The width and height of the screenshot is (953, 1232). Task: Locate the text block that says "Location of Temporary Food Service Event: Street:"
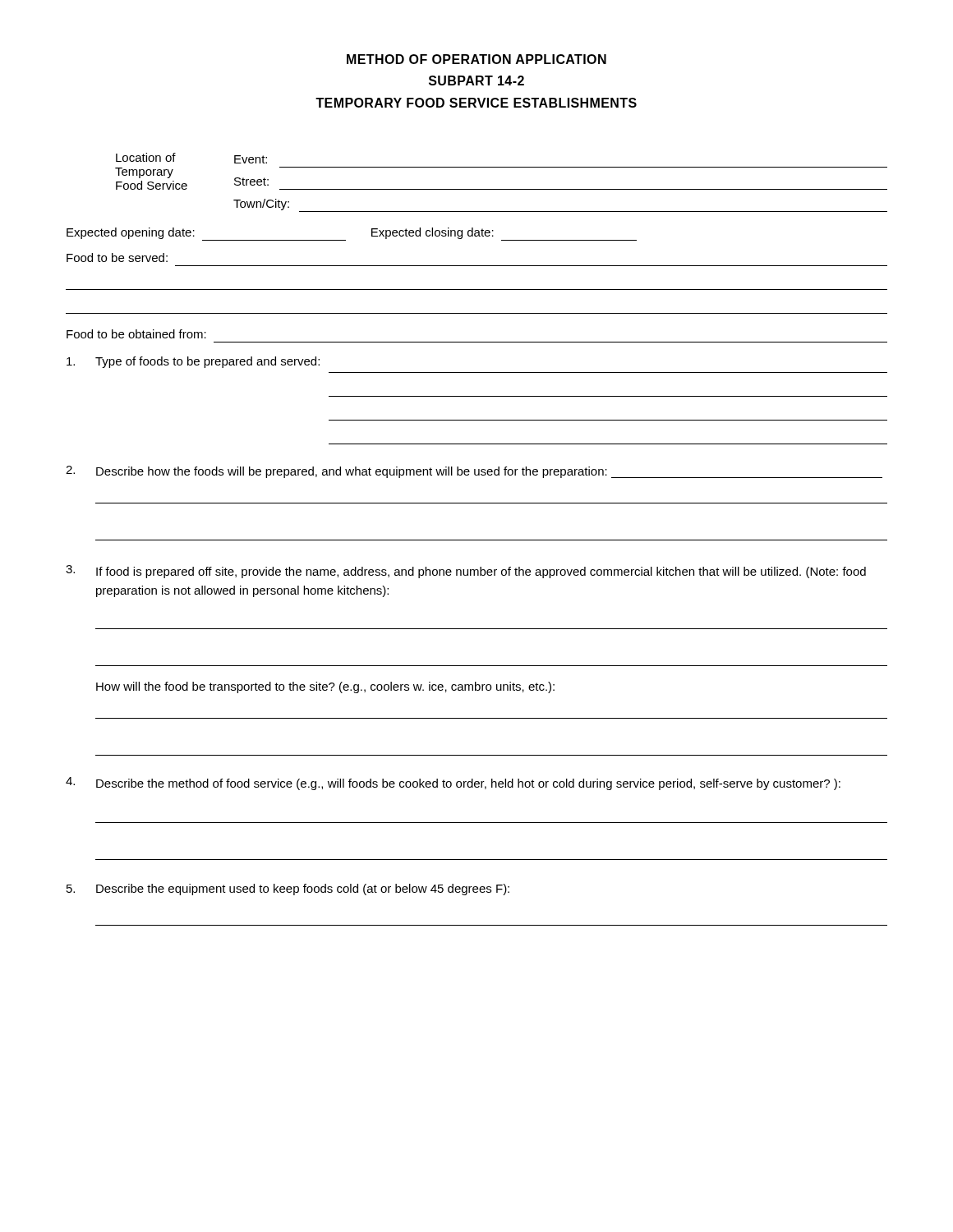point(501,181)
